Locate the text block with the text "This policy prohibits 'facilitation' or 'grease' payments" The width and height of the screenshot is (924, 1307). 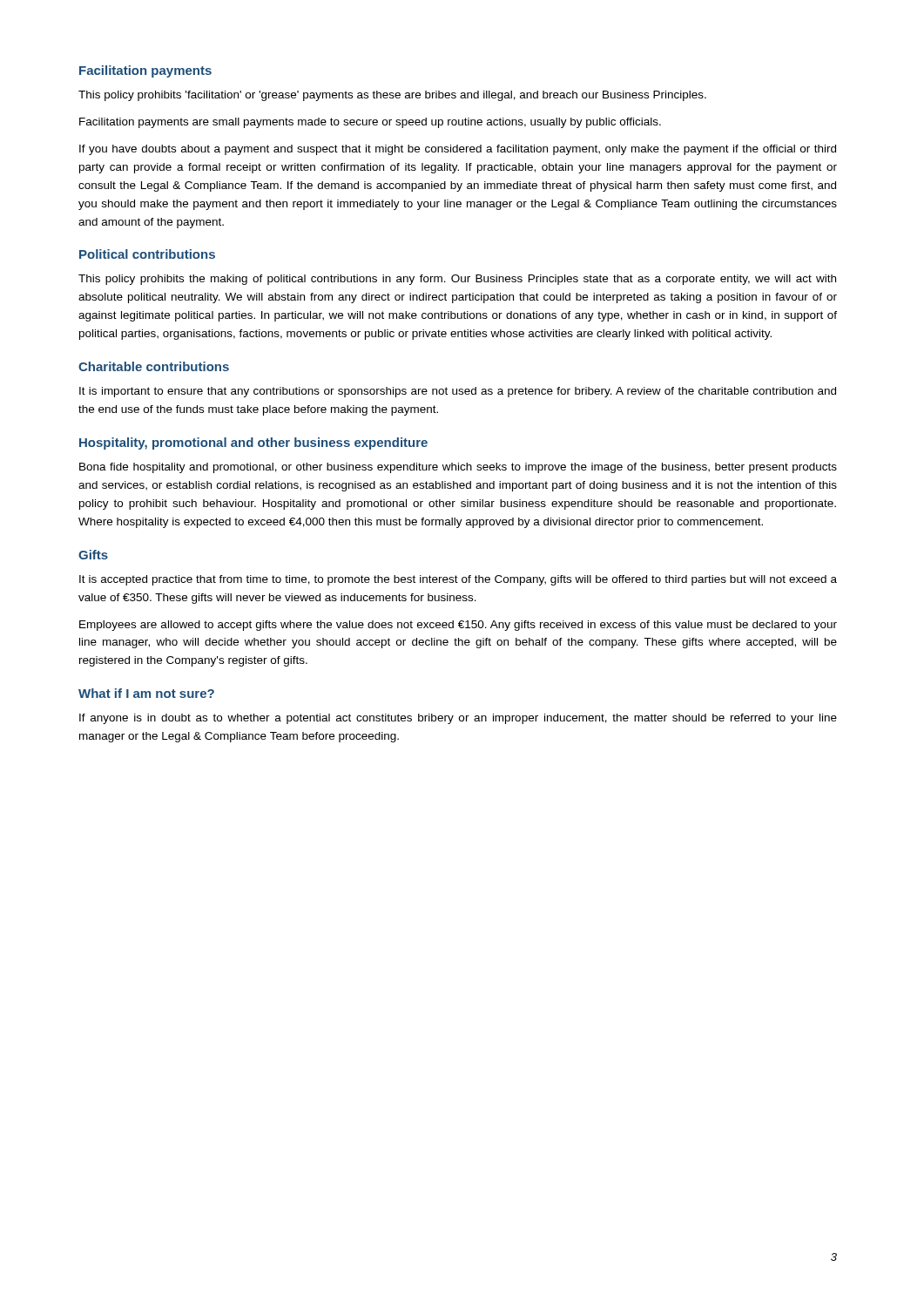pos(393,94)
